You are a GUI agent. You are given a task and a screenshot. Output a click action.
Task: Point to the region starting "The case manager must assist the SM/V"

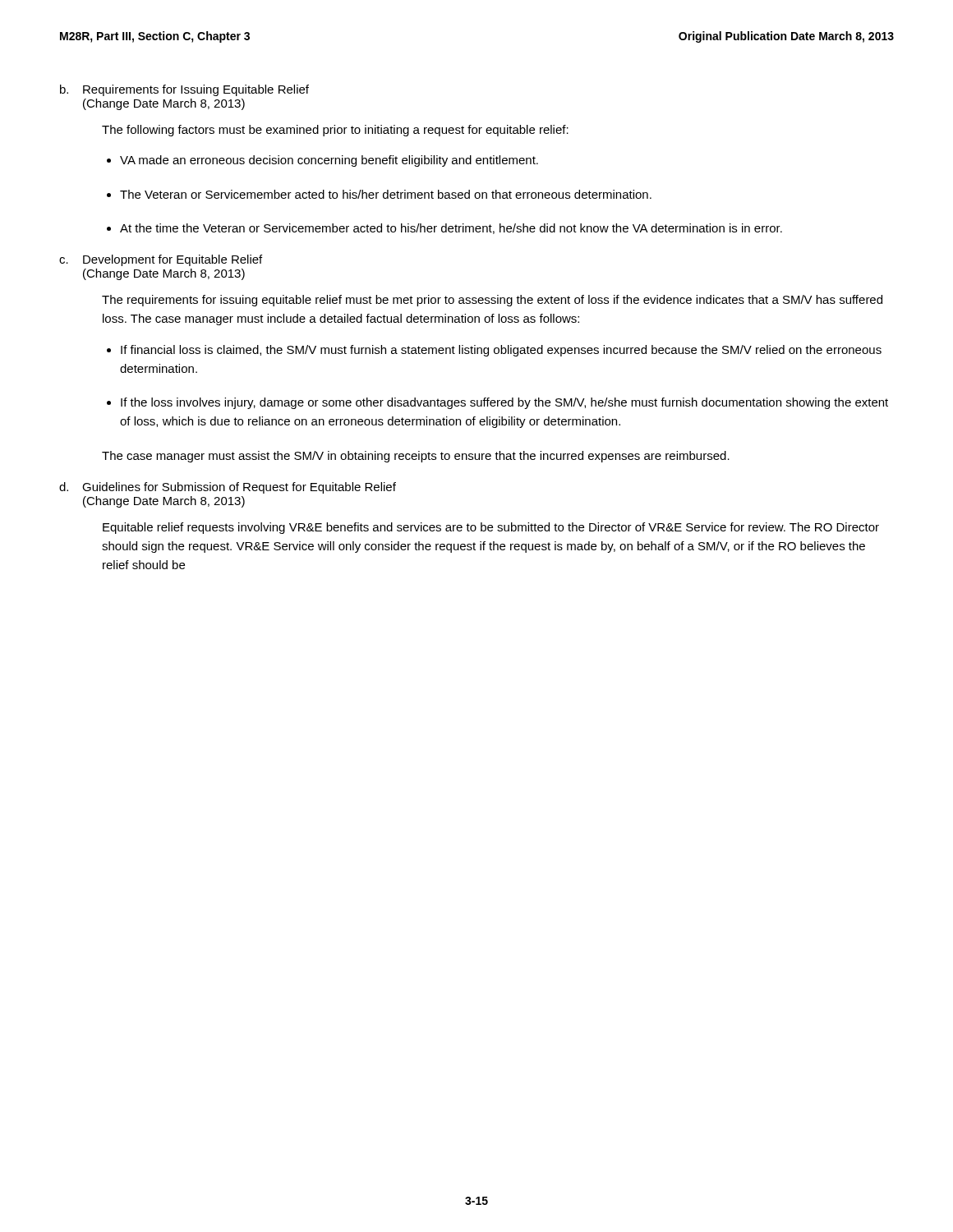coord(498,455)
